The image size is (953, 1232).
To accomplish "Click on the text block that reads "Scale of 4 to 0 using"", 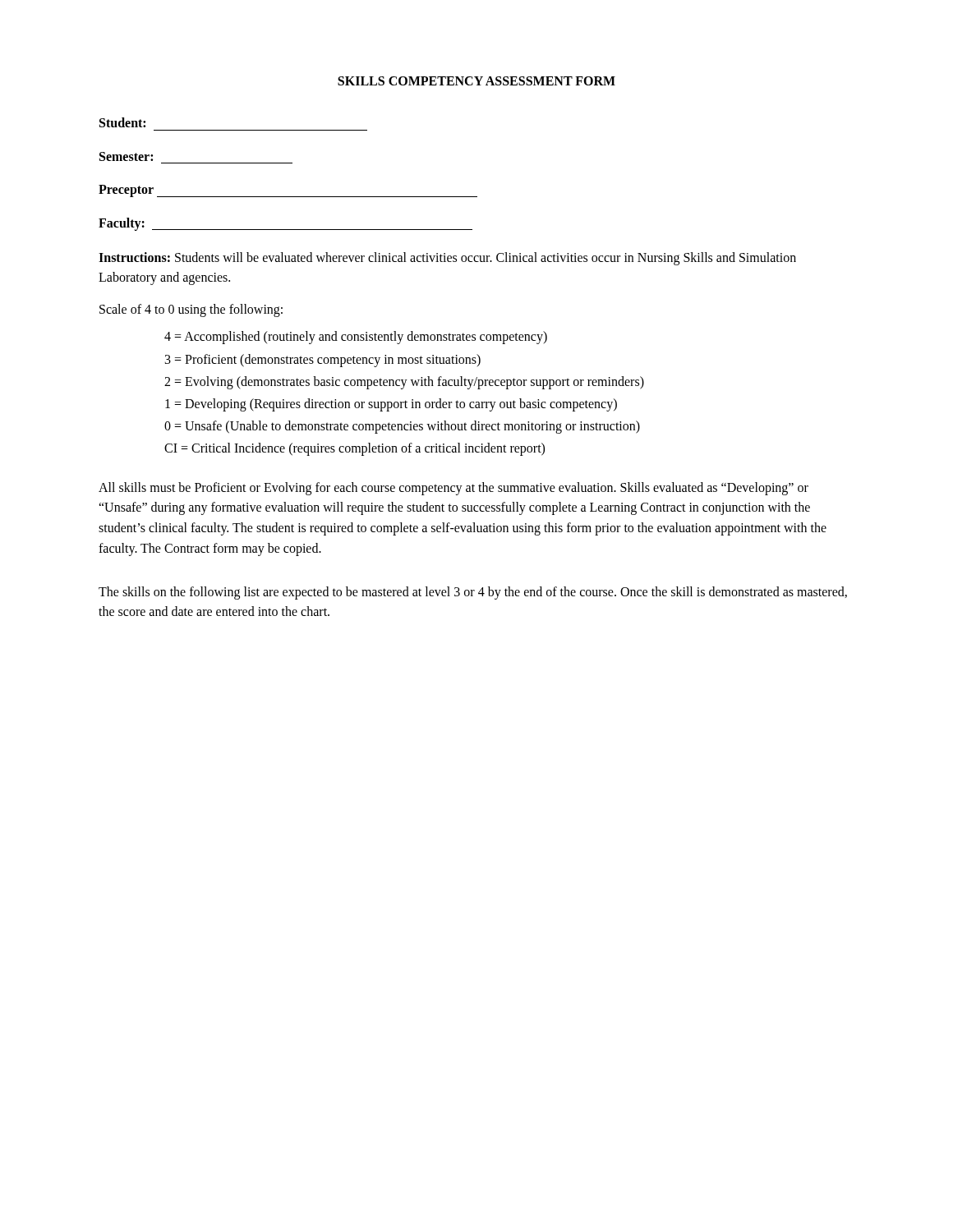I will 191,310.
